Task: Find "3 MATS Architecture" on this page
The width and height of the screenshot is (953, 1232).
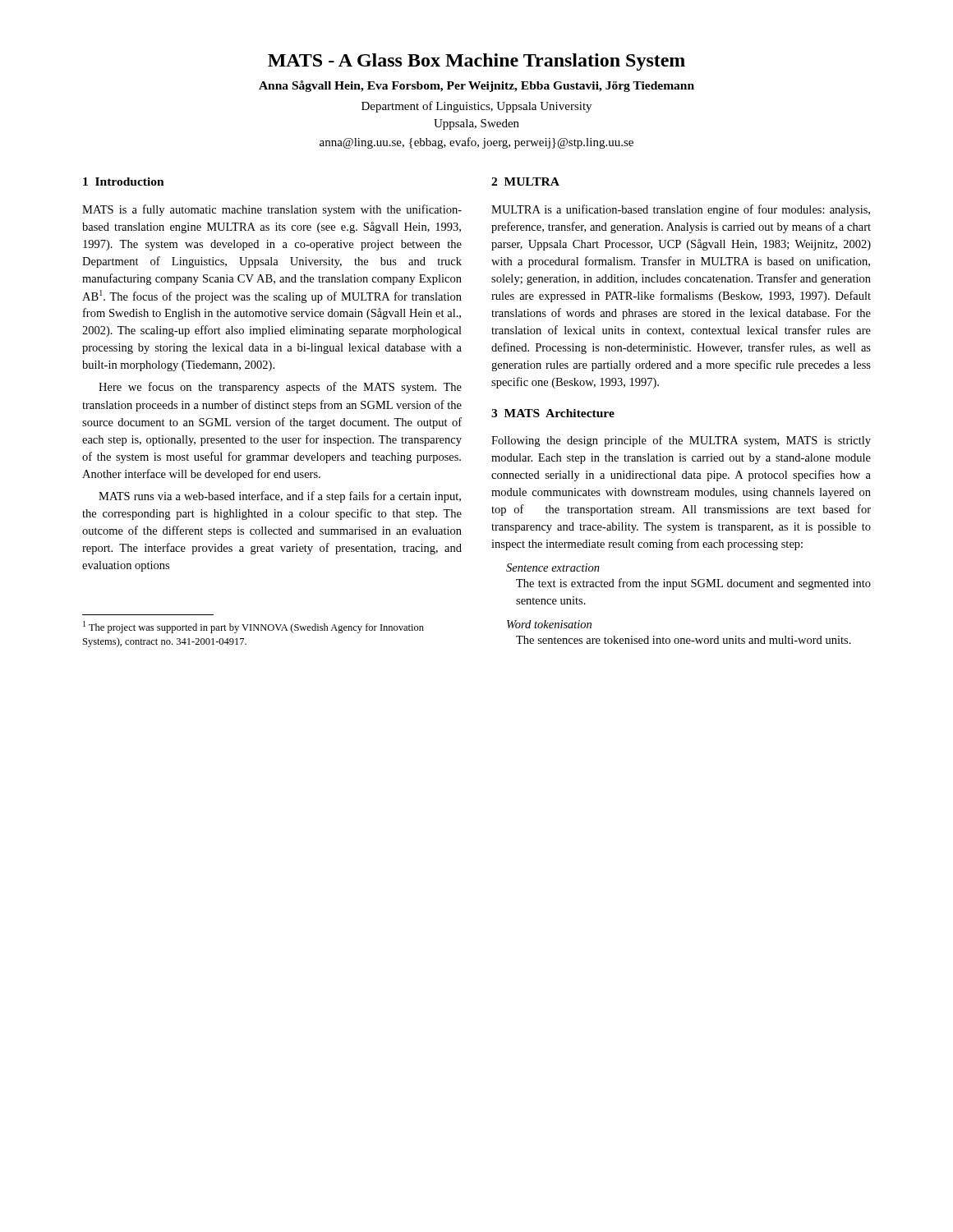Action: pos(553,412)
